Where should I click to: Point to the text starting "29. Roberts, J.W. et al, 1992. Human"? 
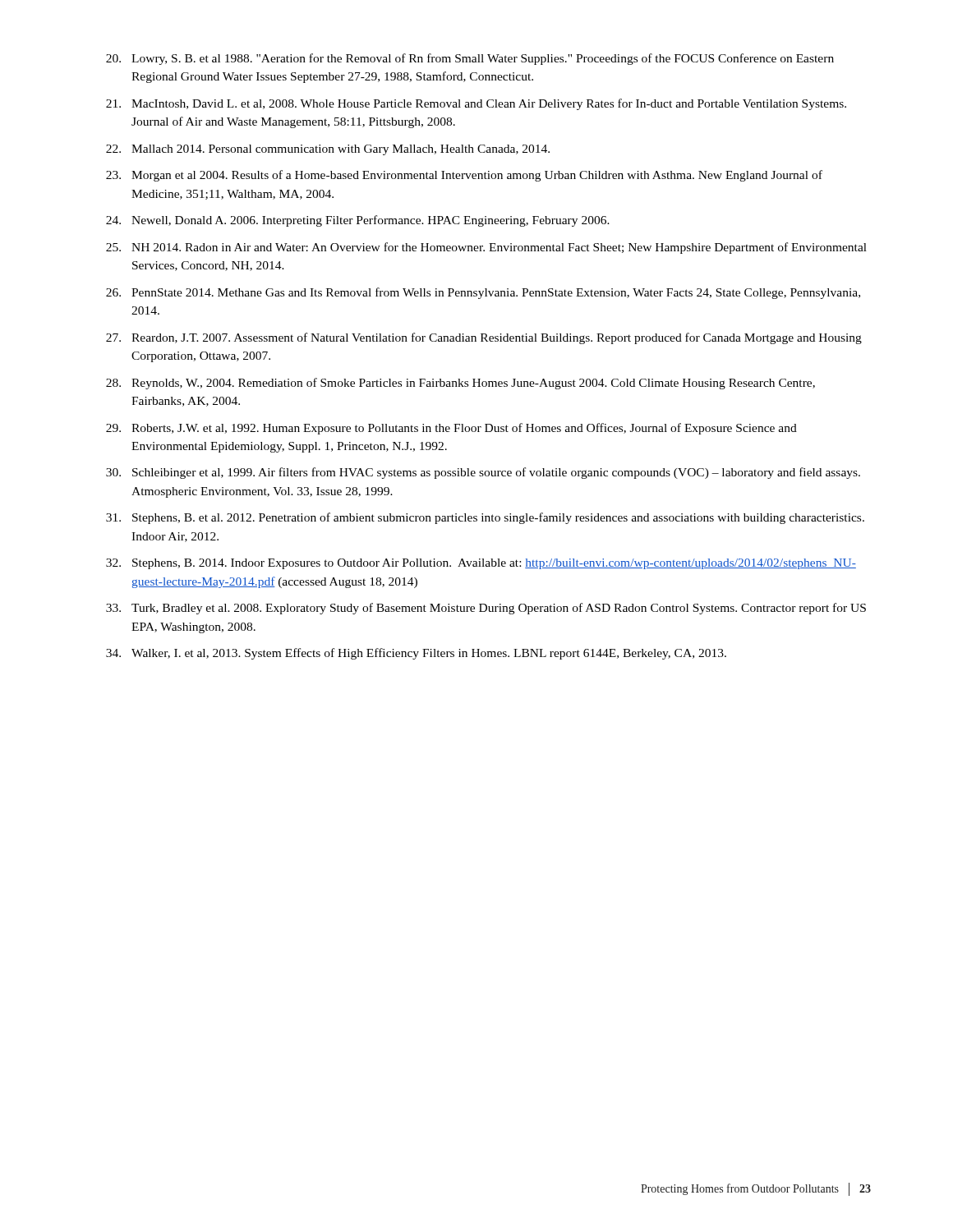point(476,437)
